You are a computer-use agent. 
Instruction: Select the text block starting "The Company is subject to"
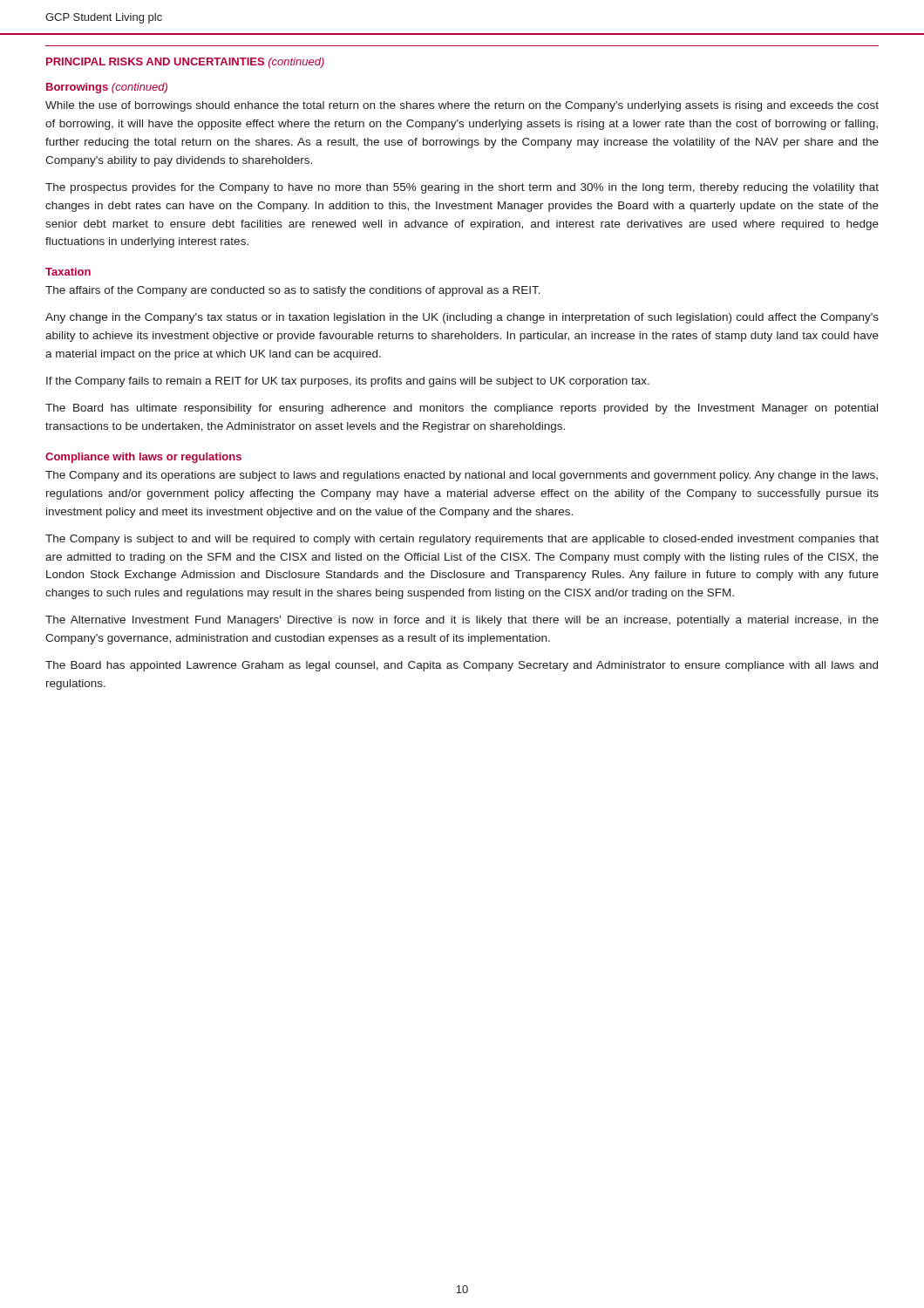[x=462, y=565]
